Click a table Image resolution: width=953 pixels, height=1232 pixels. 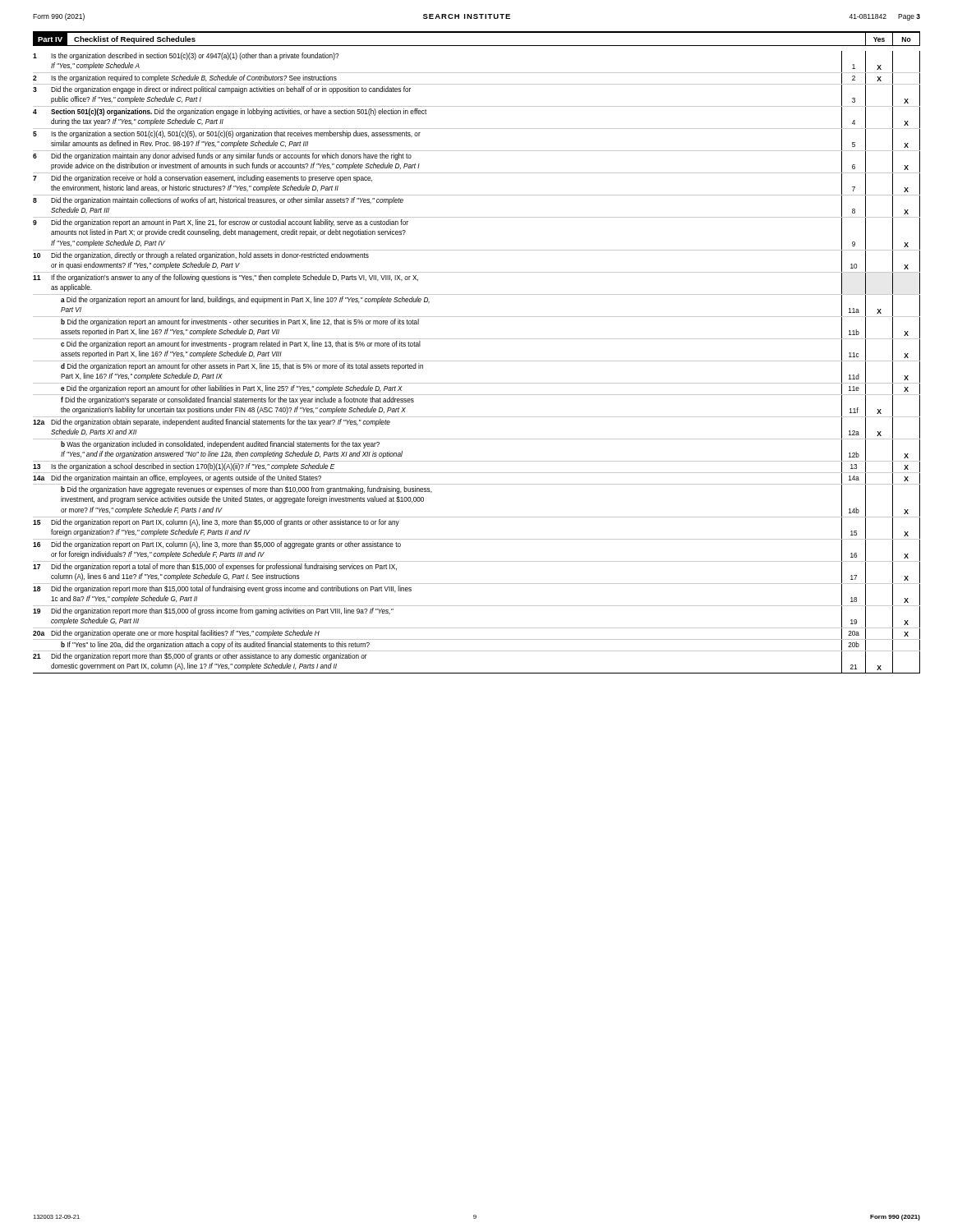pos(476,362)
